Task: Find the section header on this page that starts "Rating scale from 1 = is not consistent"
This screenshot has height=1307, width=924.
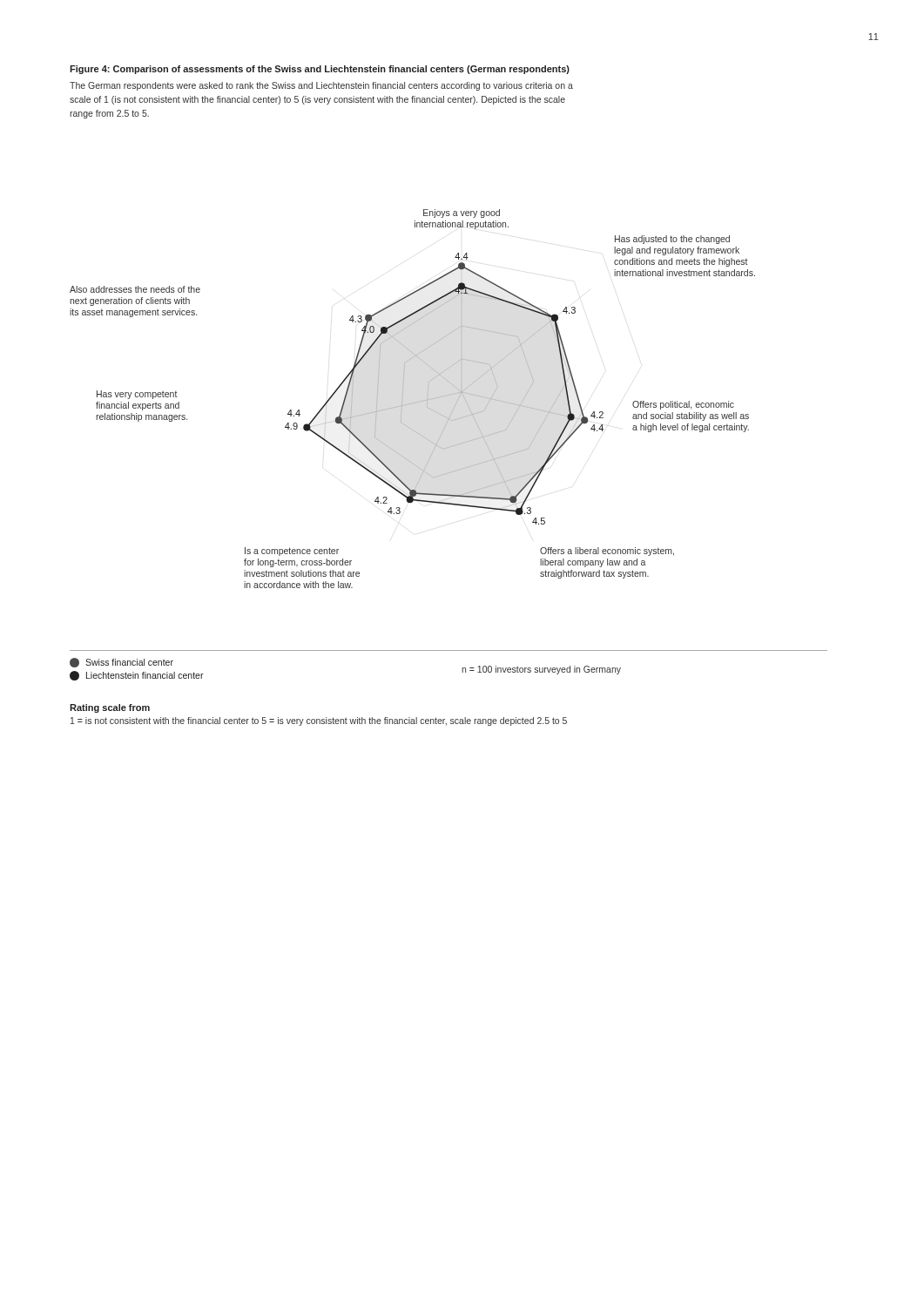Action: (449, 715)
